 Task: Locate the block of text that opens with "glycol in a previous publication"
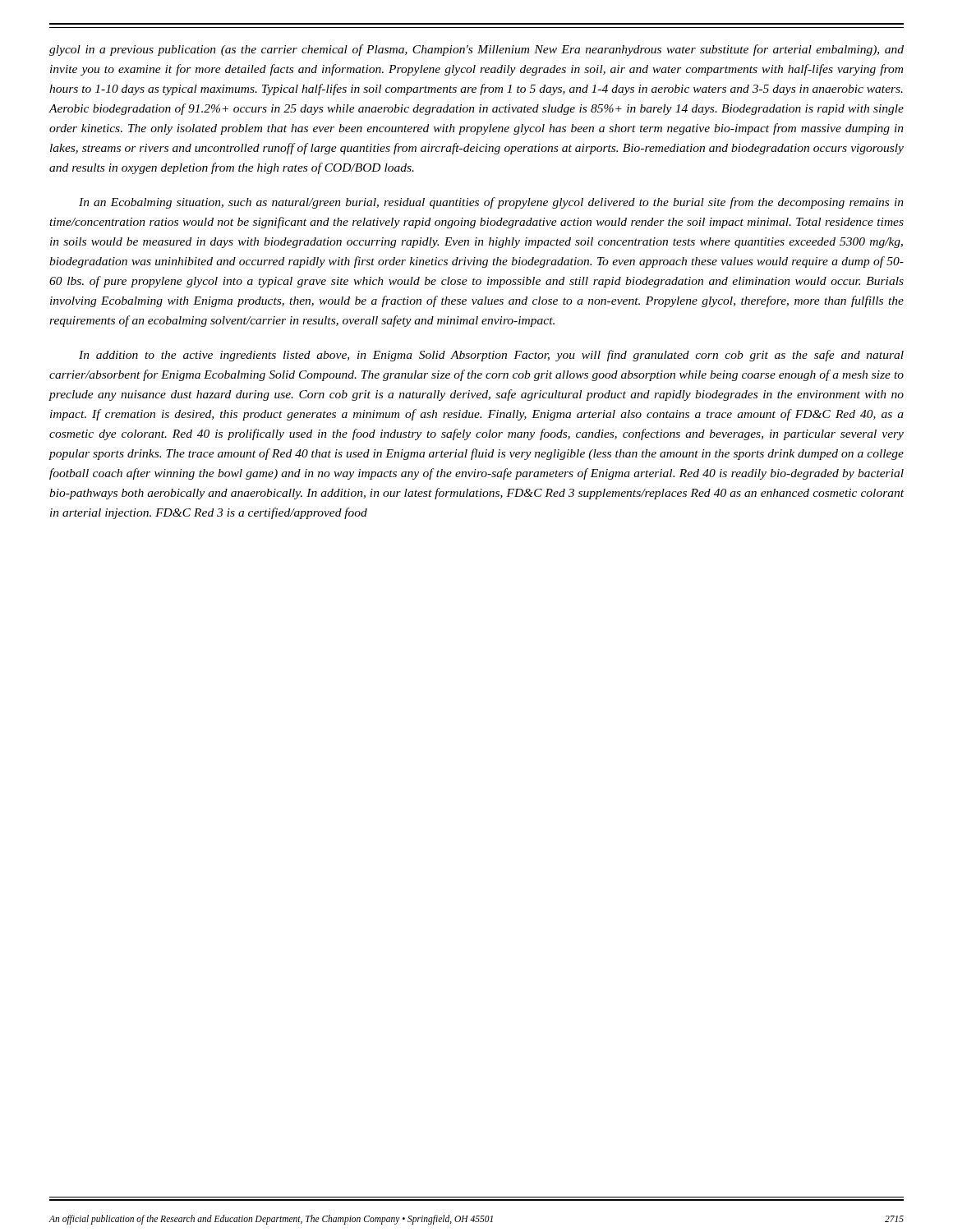click(476, 108)
